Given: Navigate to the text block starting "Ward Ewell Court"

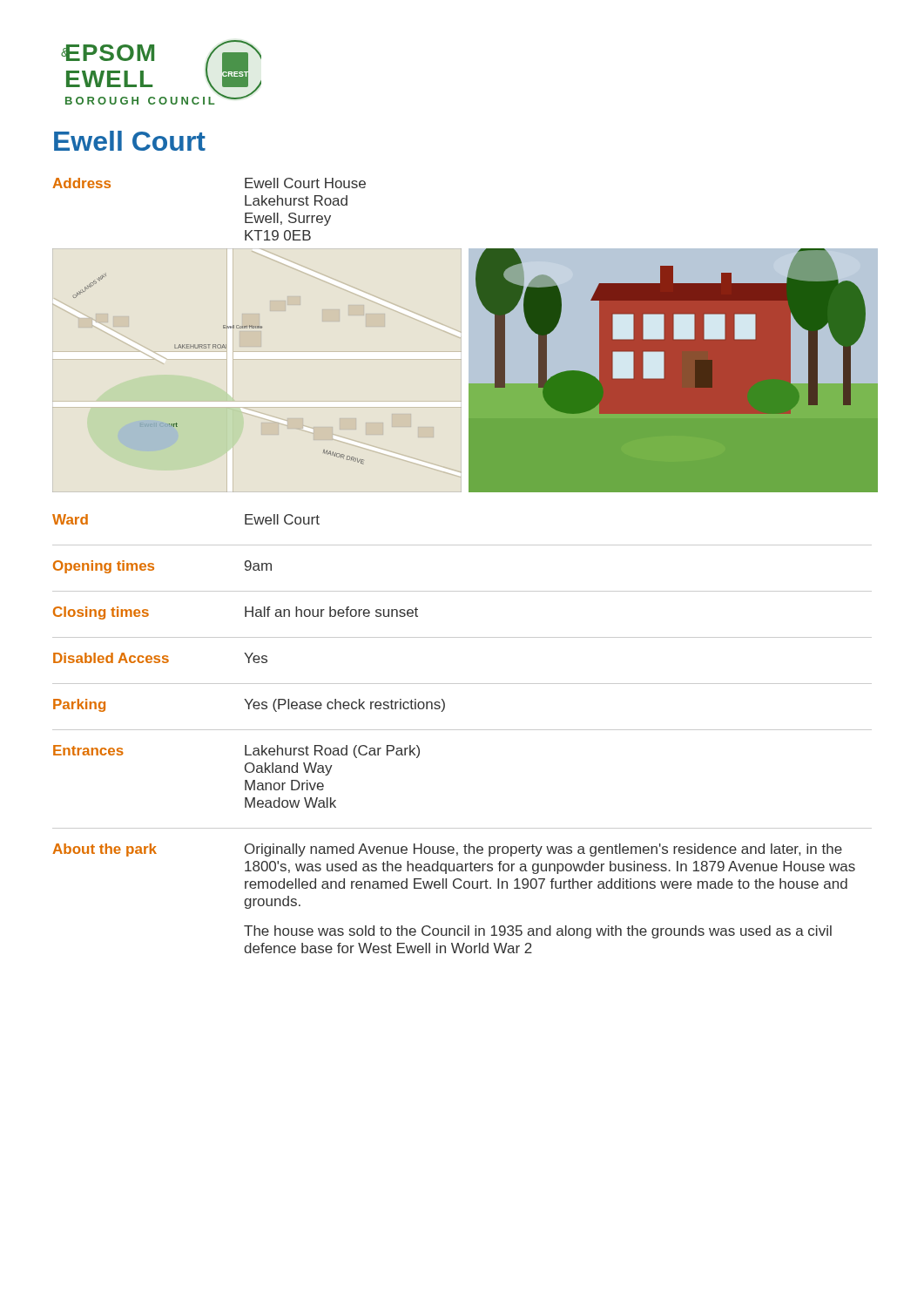Looking at the screenshot, I should (63, 519).
